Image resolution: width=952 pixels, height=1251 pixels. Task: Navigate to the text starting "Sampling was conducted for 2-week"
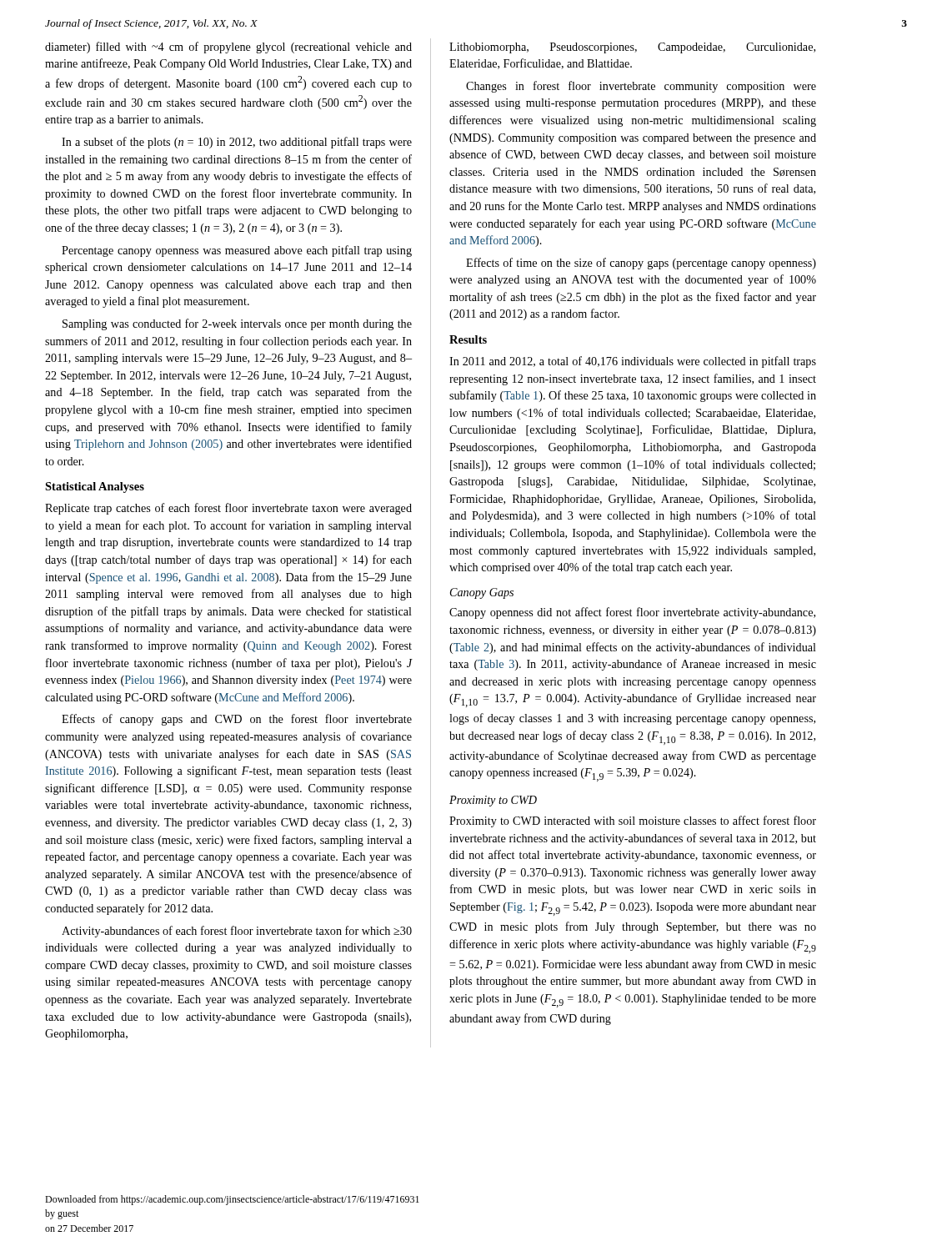click(x=228, y=393)
